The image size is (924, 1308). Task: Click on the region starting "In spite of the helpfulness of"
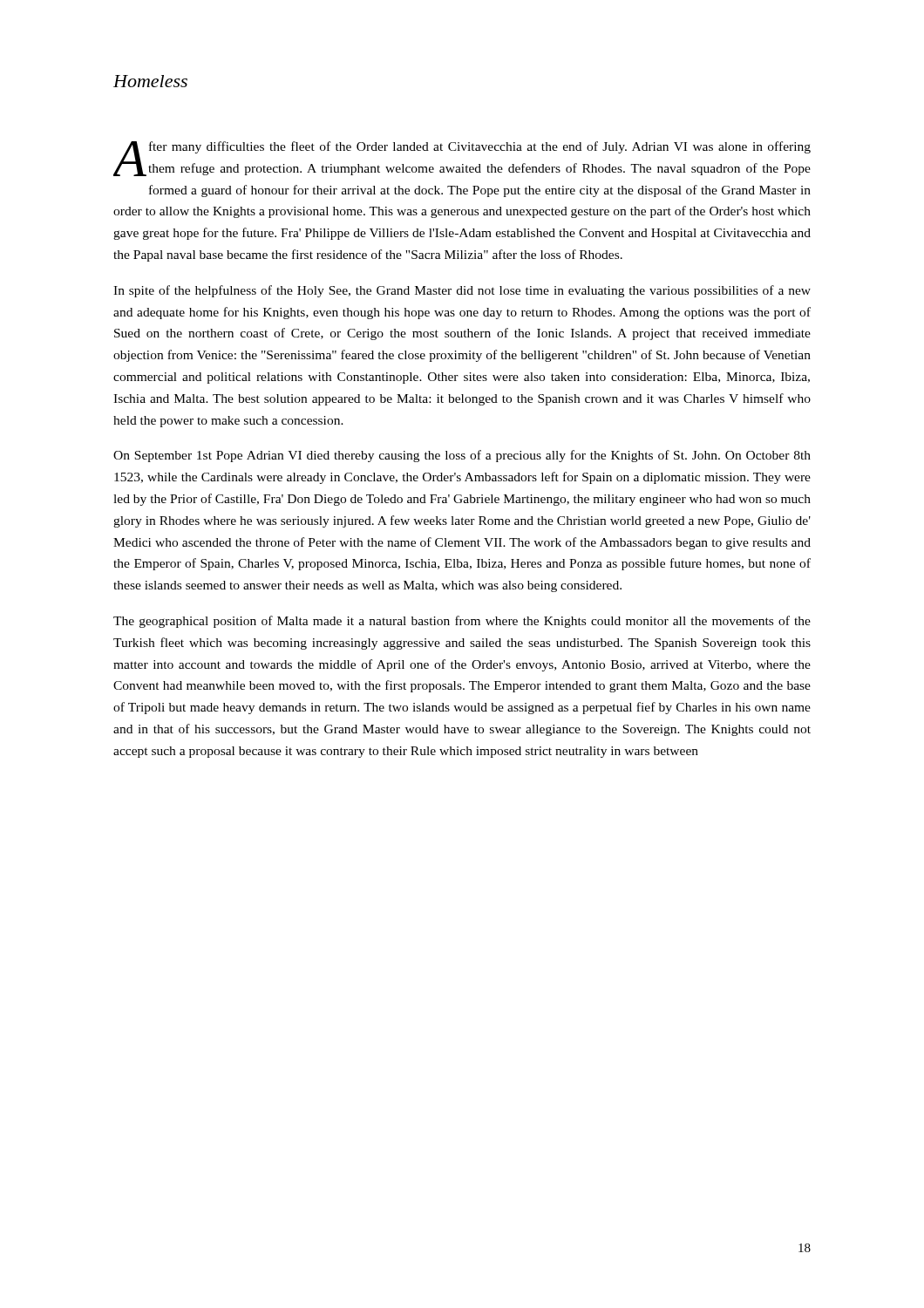tap(462, 355)
